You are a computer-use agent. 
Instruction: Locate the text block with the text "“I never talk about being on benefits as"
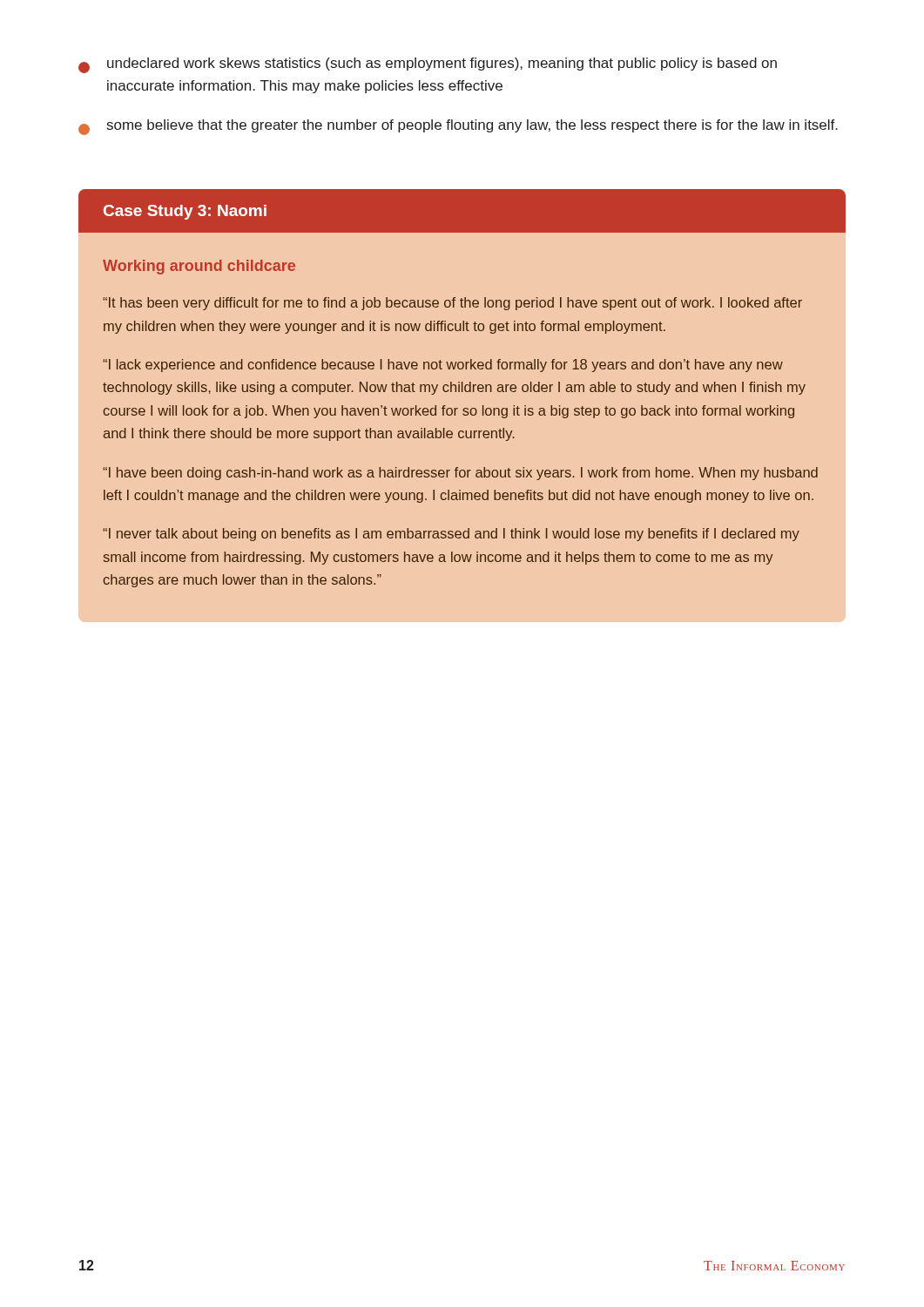click(451, 557)
